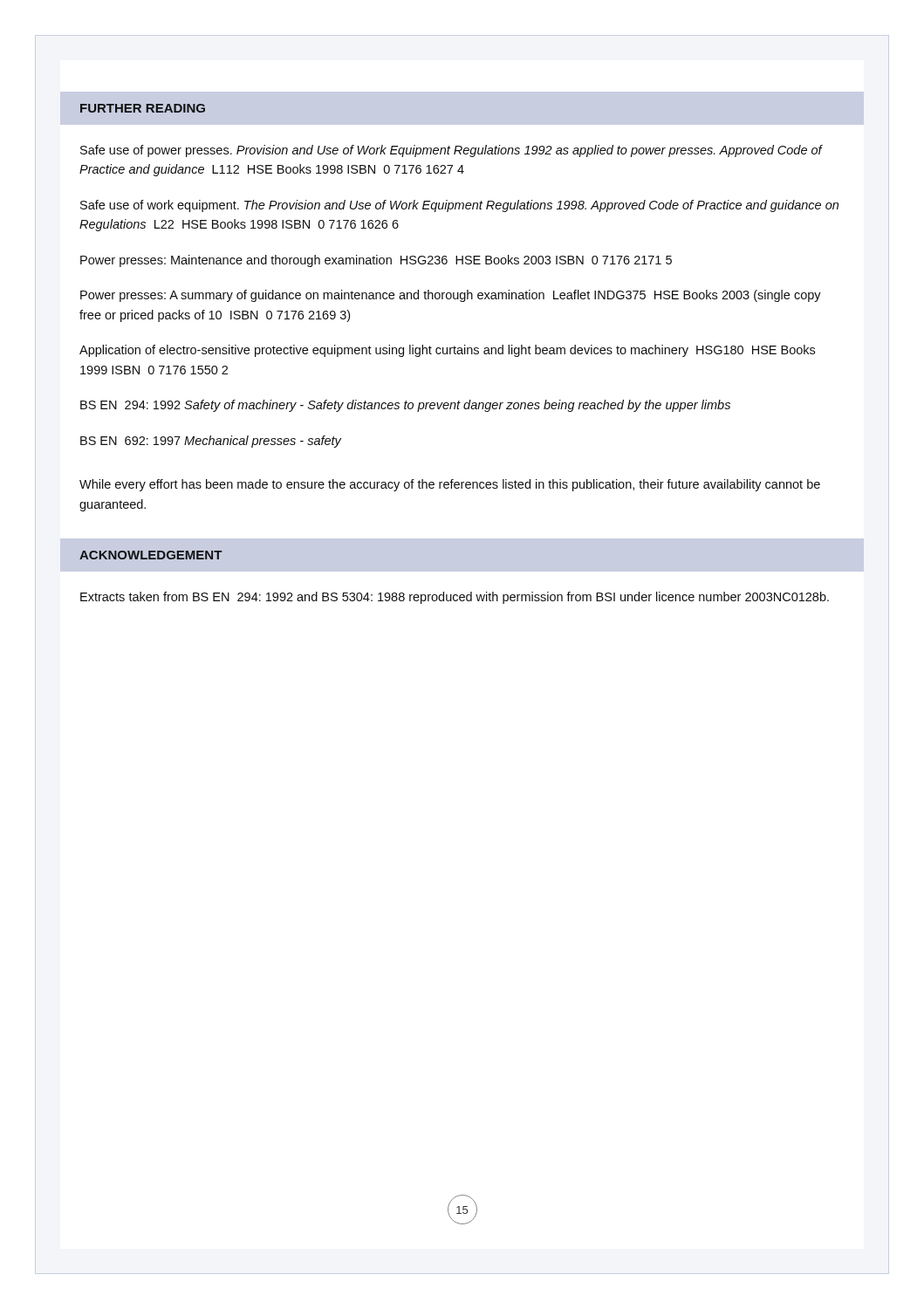This screenshot has height=1309, width=924.
Task: Click on the passage starting "Extracts taken from"
Action: coord(462,597)
